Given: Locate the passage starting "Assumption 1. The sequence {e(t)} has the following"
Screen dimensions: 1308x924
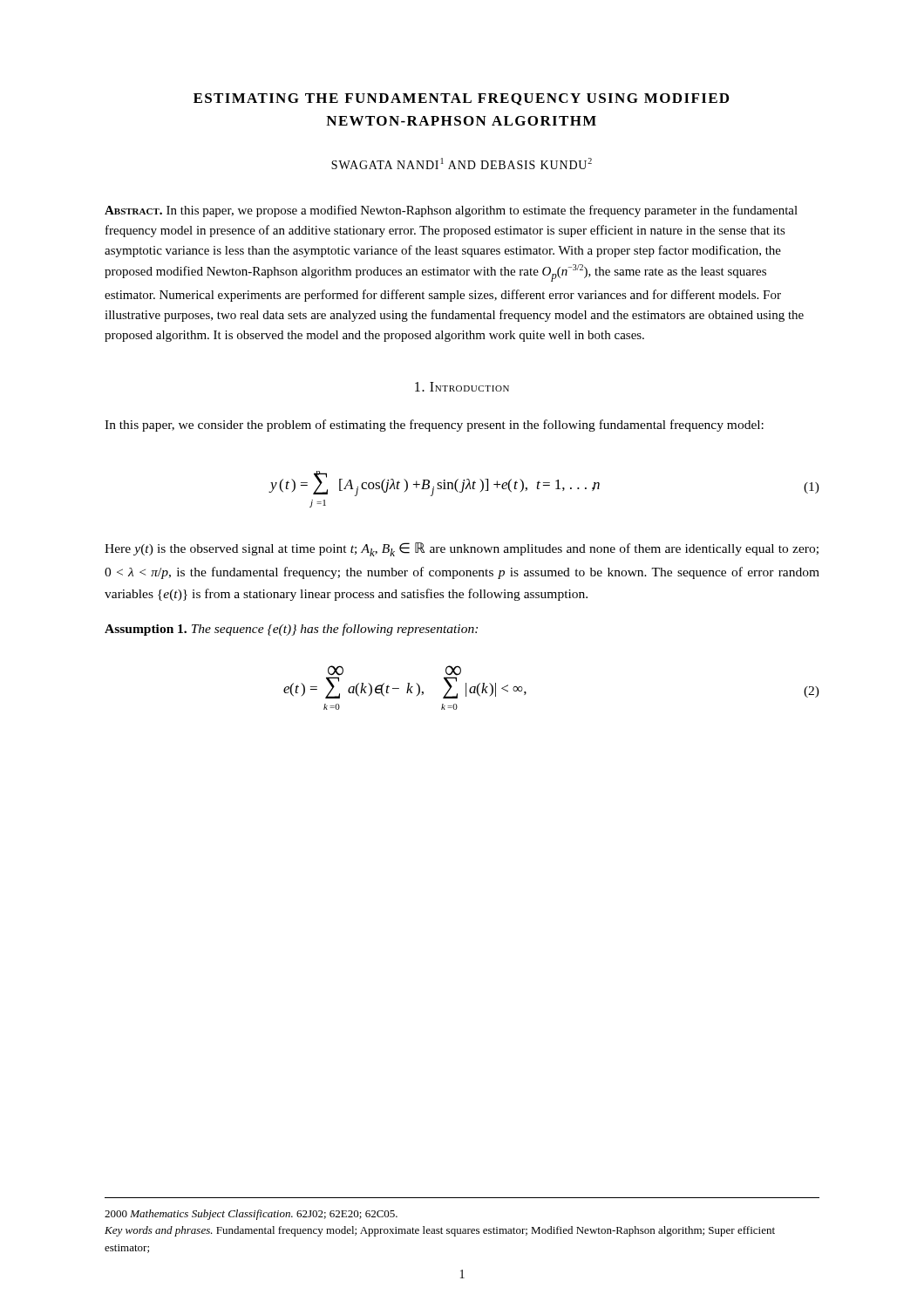Looking at the screenshot, I should tap(292, 628).
